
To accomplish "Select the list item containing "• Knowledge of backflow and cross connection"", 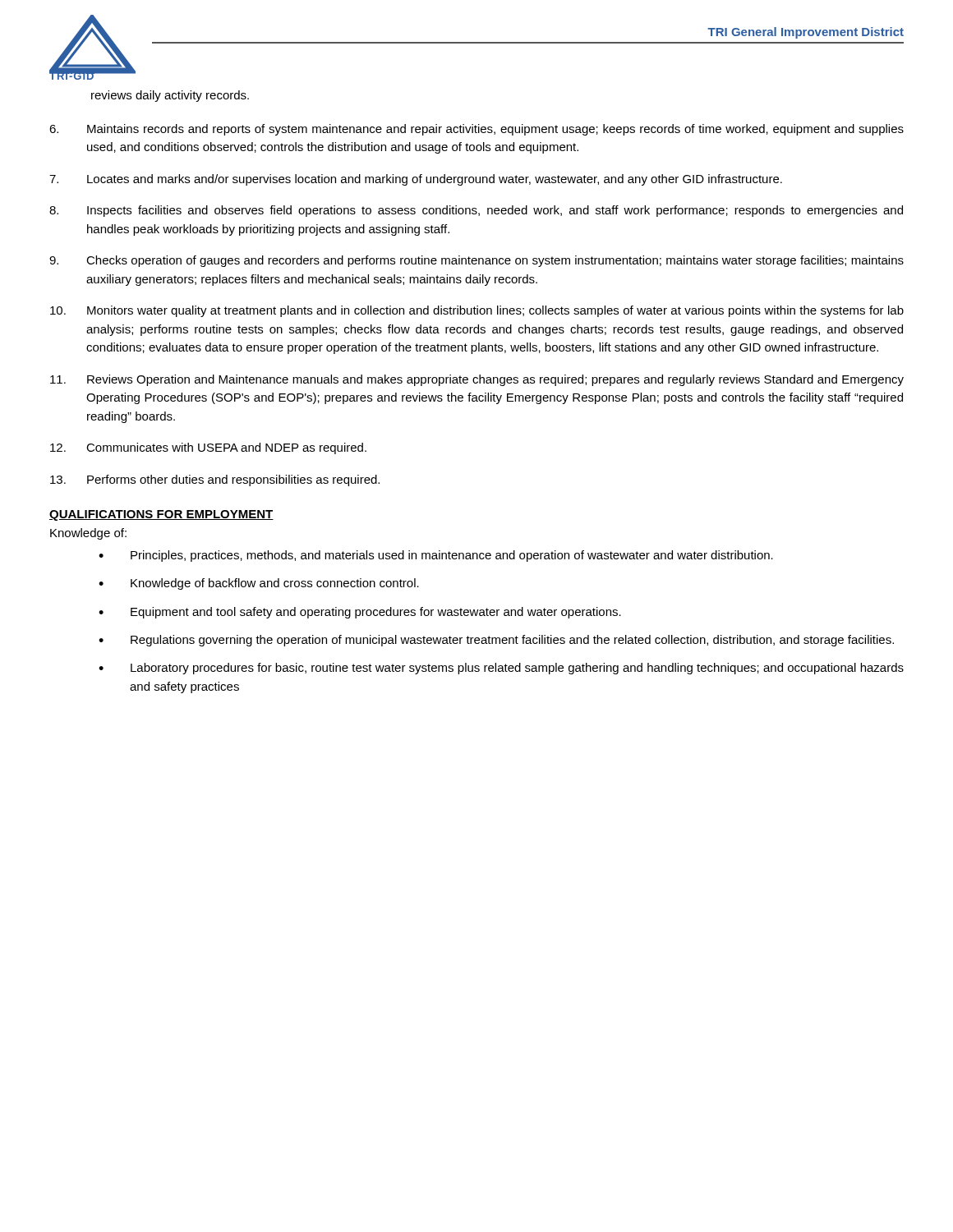I will click(259, 584).
